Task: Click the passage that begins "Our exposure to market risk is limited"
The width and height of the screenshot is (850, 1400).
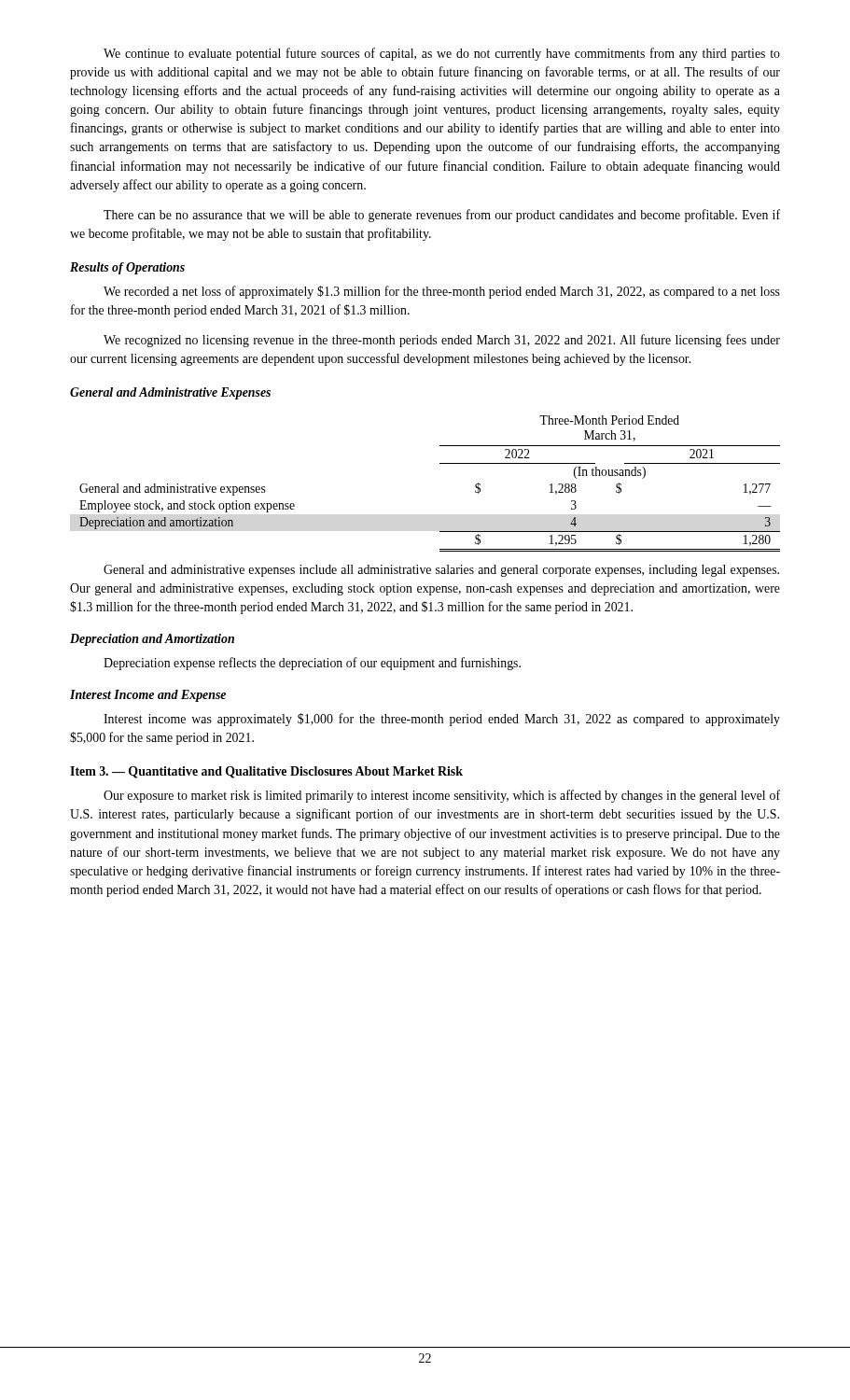Action: tap(425, 843)
